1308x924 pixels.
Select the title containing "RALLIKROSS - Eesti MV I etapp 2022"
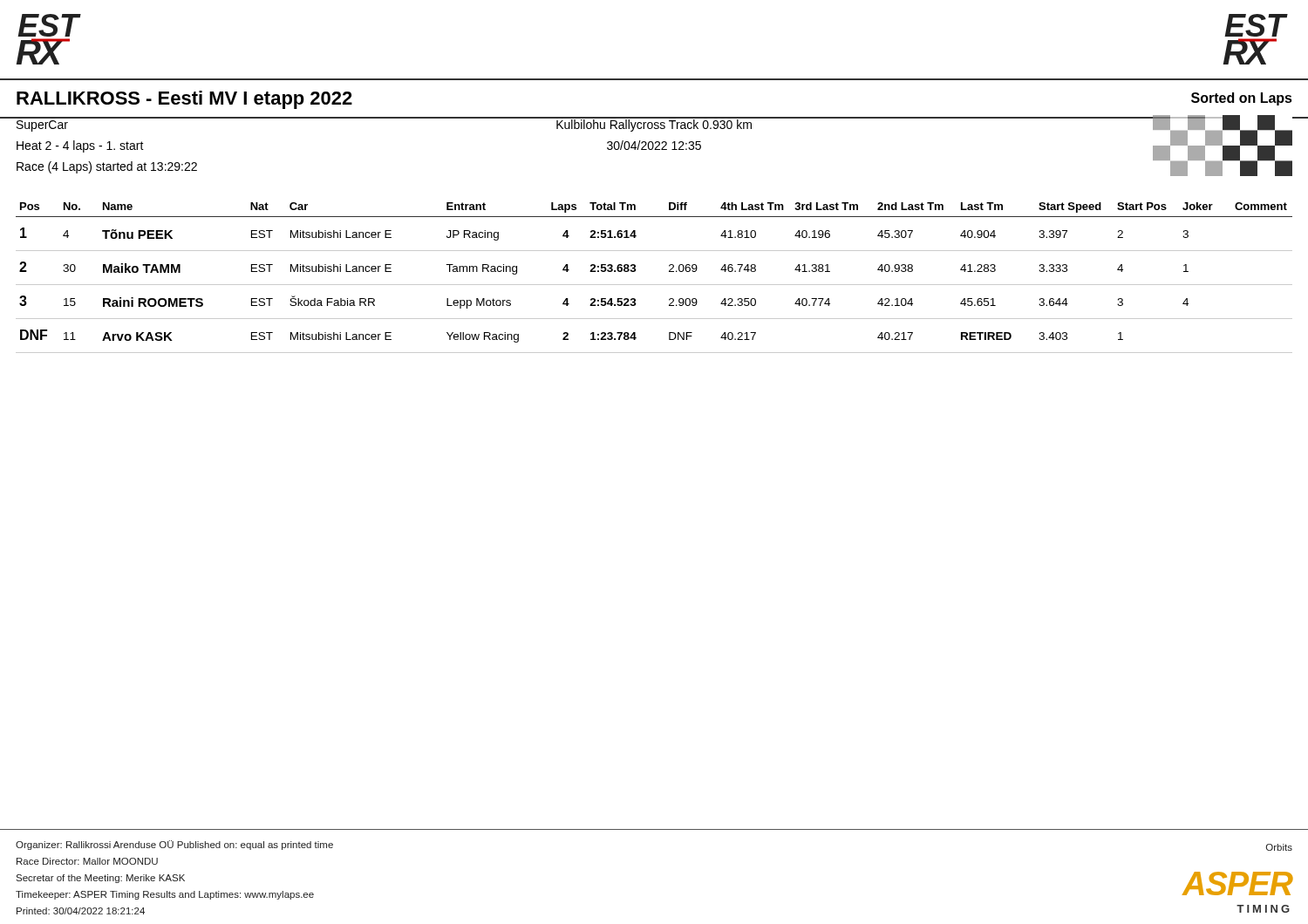click(184, 98)
